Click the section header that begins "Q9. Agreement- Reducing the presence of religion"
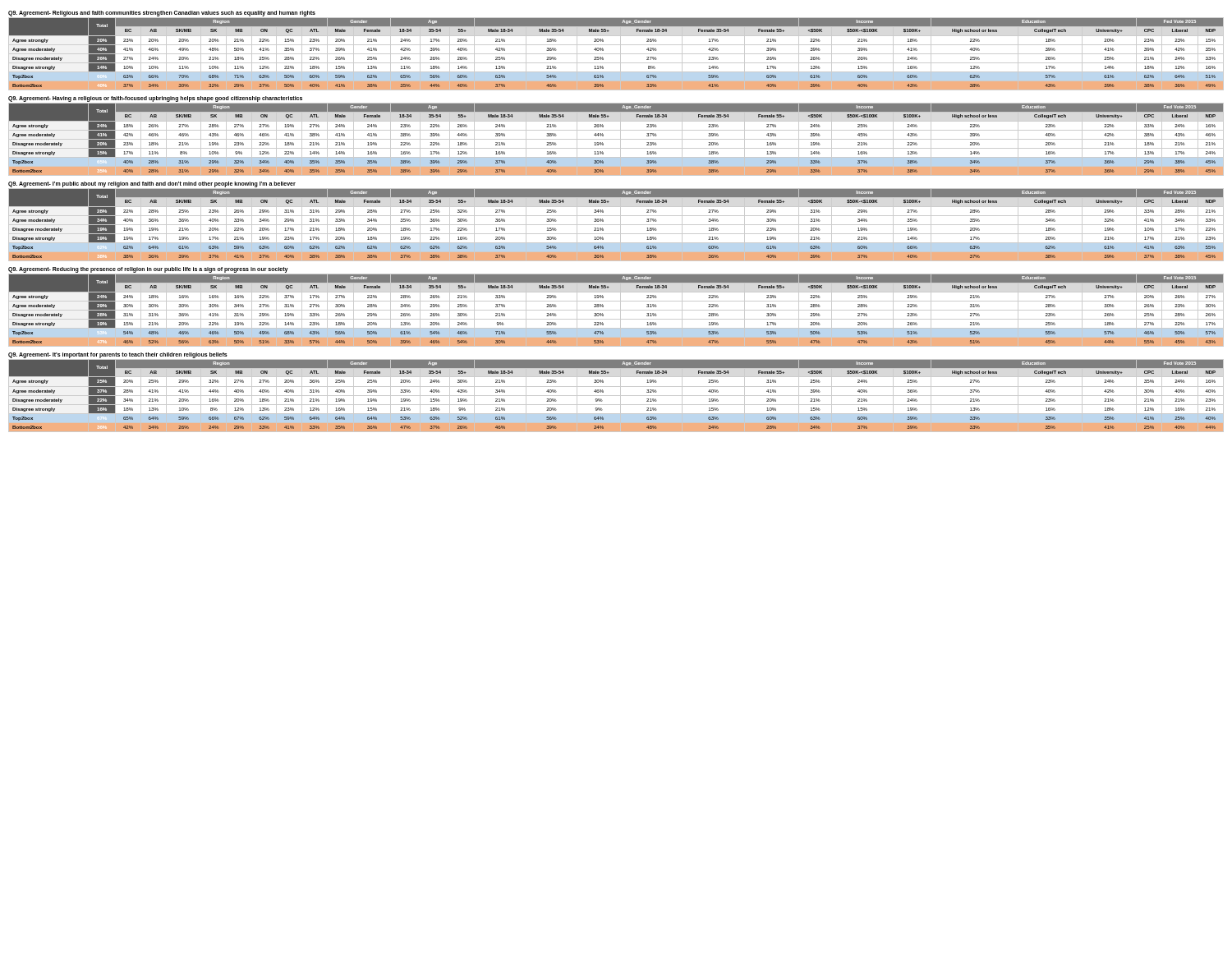1232x953 pixels. (x=148, y=269)
